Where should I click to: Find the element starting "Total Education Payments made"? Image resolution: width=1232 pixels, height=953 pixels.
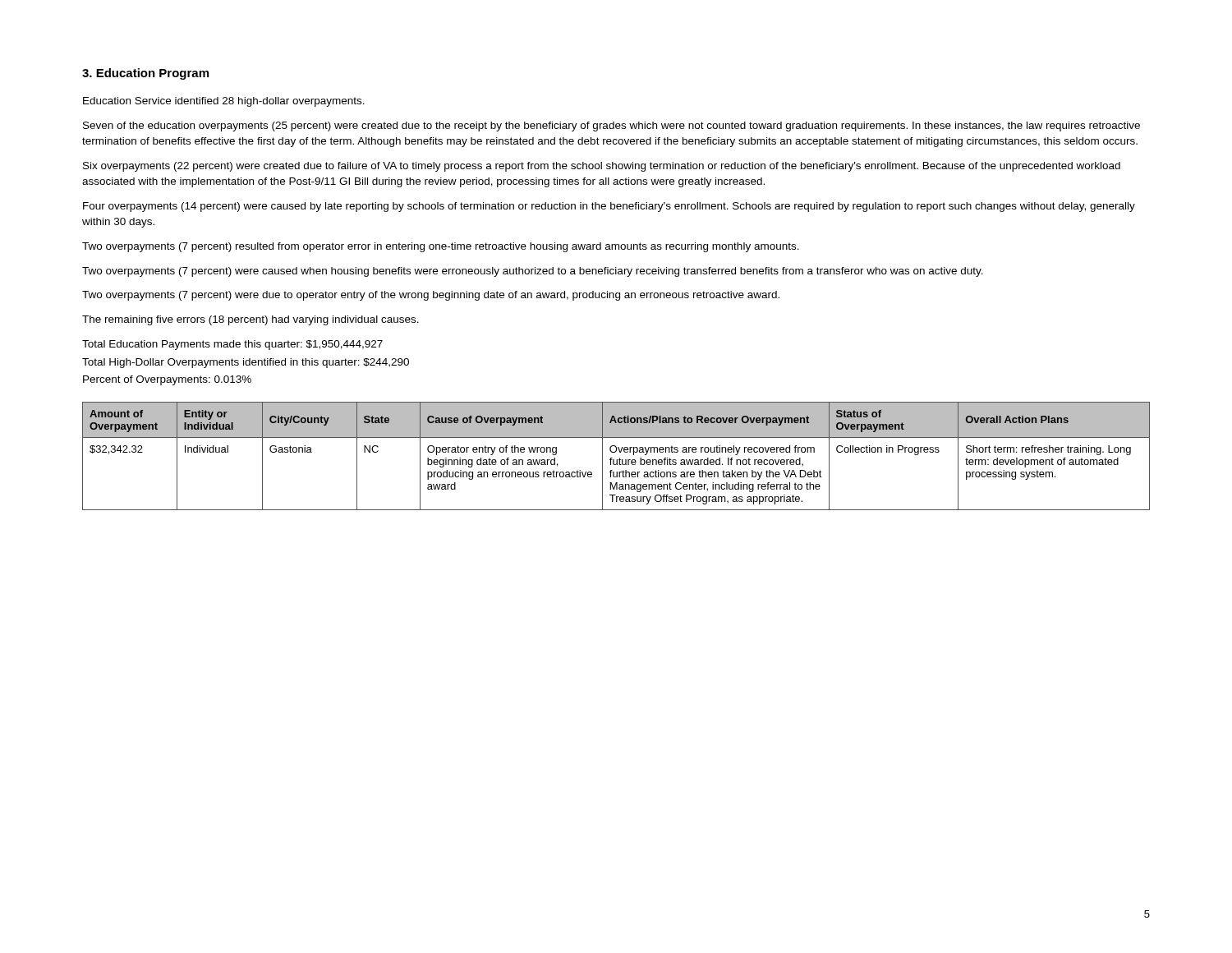pos(246,362)
